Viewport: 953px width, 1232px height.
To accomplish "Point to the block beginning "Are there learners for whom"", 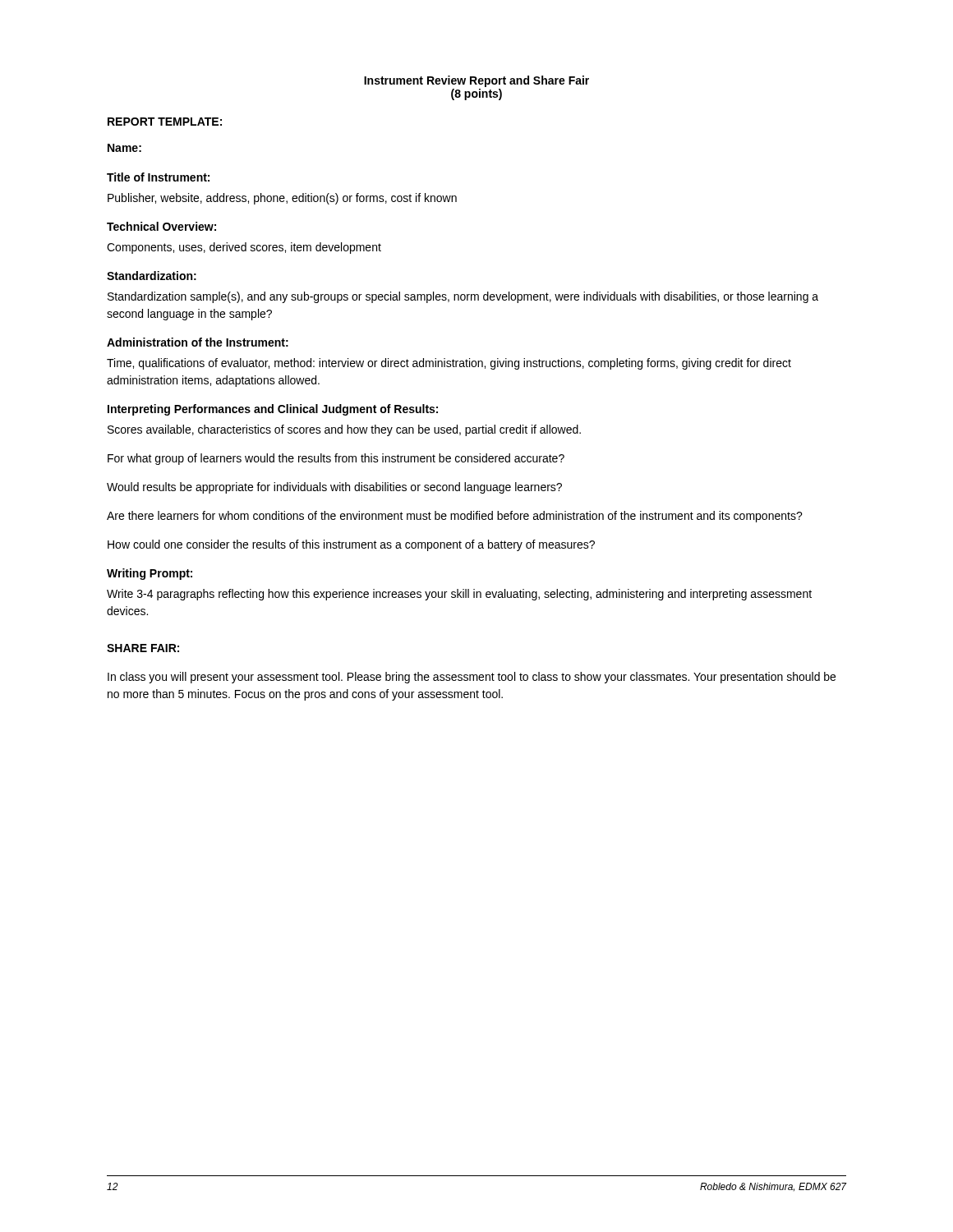I will [476, 516].
